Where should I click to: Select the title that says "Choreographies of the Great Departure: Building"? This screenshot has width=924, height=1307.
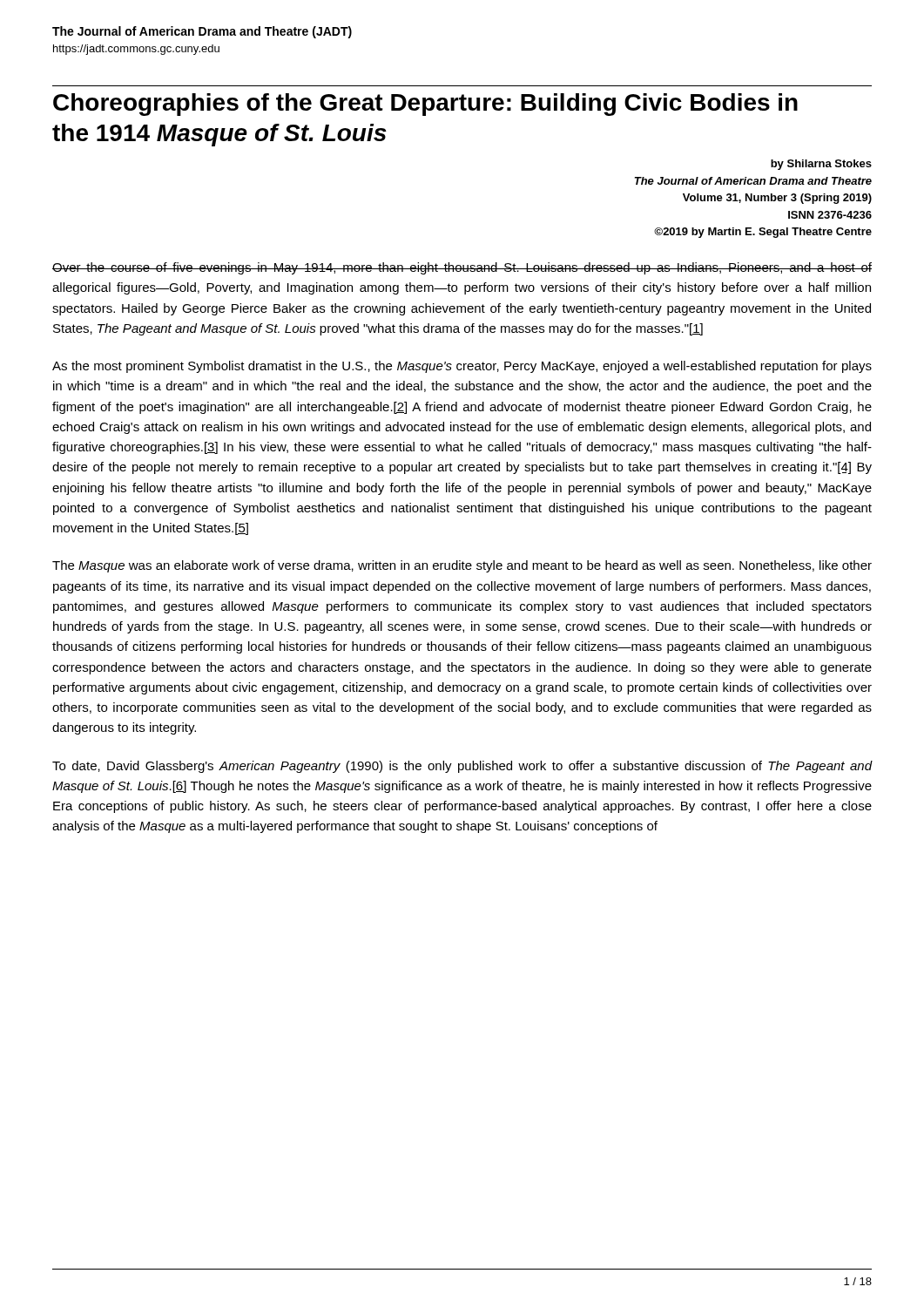click(462, 118)
